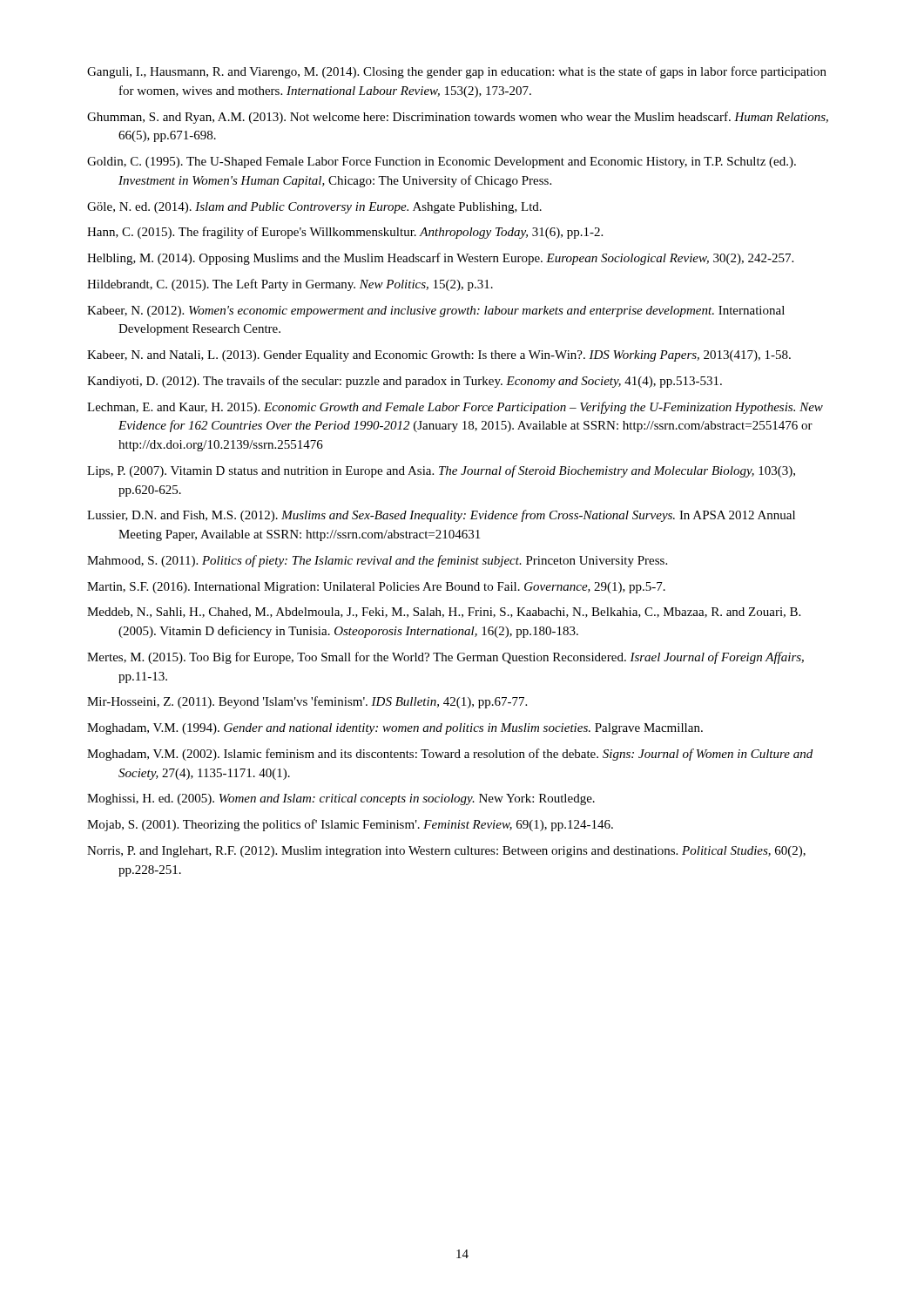
Task: Select the passage starting "Mertes, M. (2015). Too Big for"
Action: (446, 666)
